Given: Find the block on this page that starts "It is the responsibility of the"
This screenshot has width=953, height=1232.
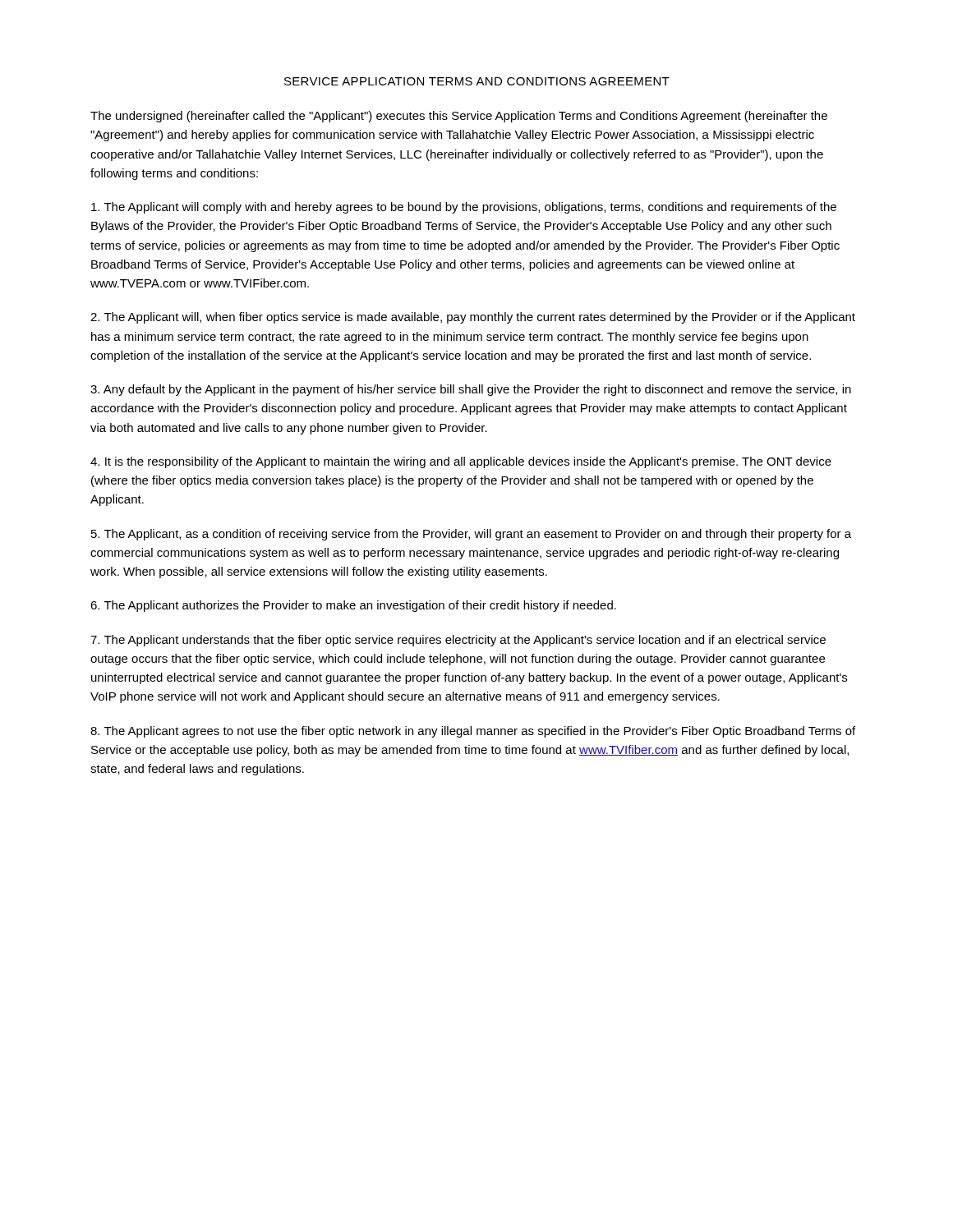Looking at the screenshot, I should (x=461, y=480).
